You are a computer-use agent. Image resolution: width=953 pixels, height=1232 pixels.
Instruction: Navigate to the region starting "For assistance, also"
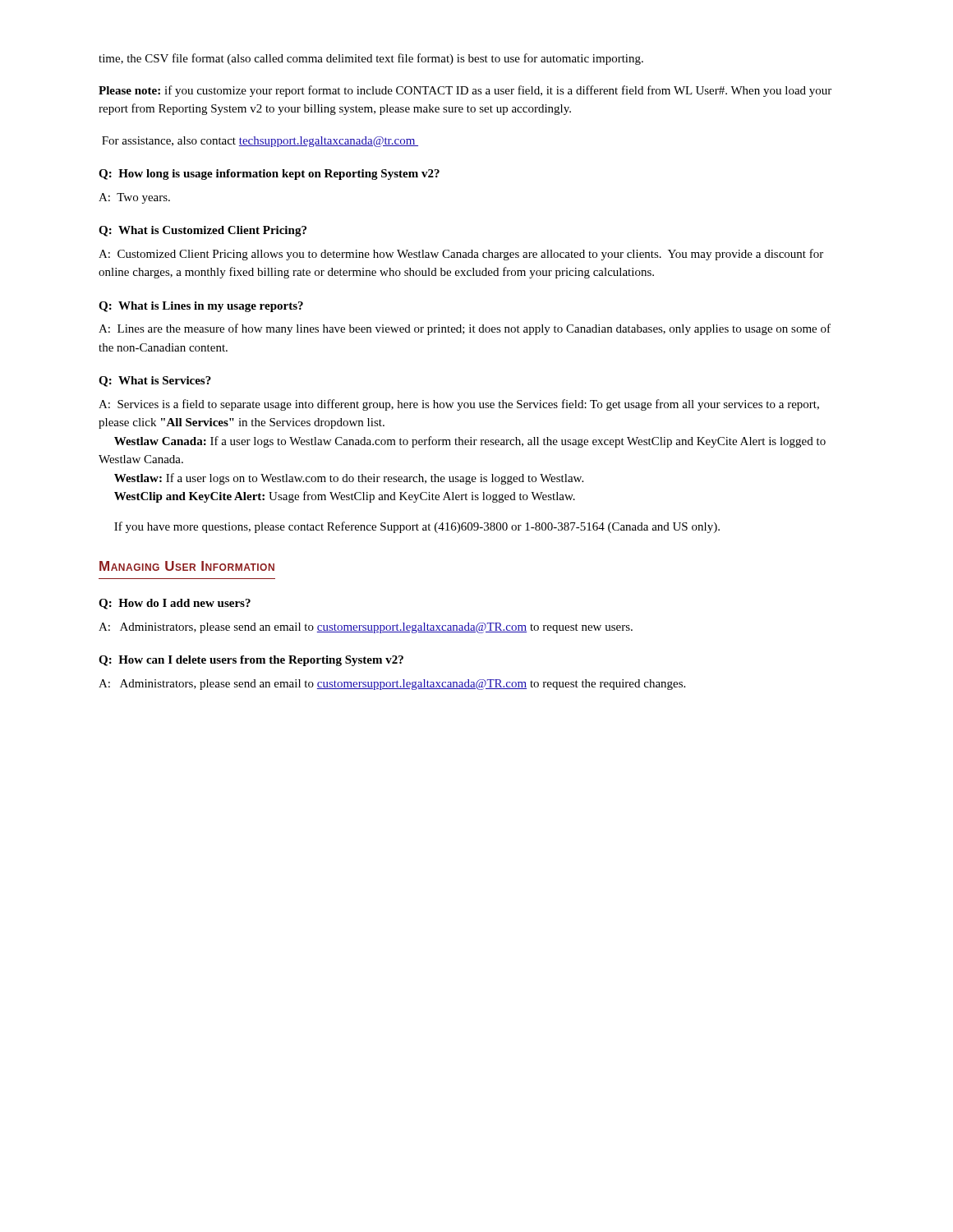click(258, 140)
